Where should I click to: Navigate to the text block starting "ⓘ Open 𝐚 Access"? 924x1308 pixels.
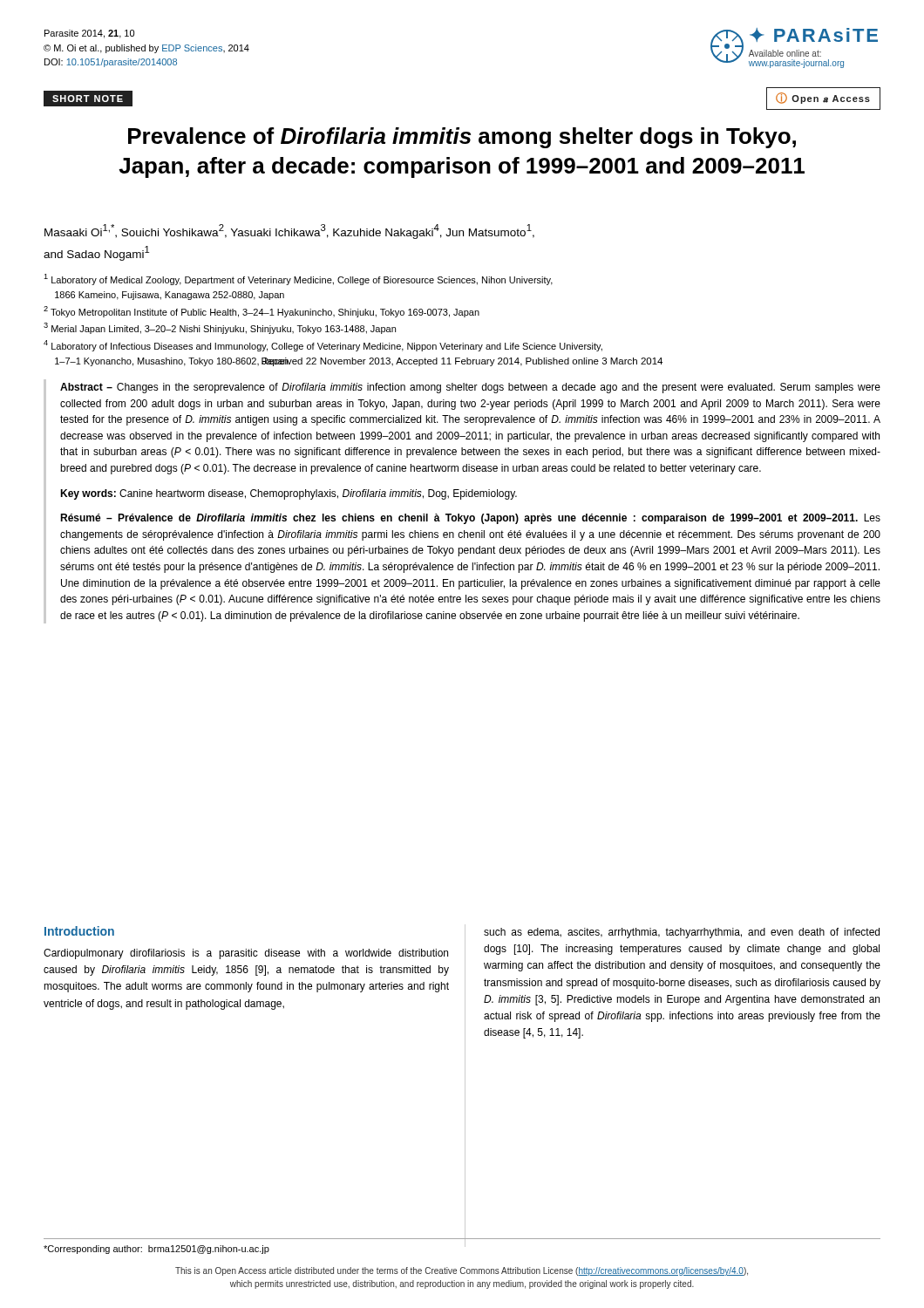pos(823,98)
